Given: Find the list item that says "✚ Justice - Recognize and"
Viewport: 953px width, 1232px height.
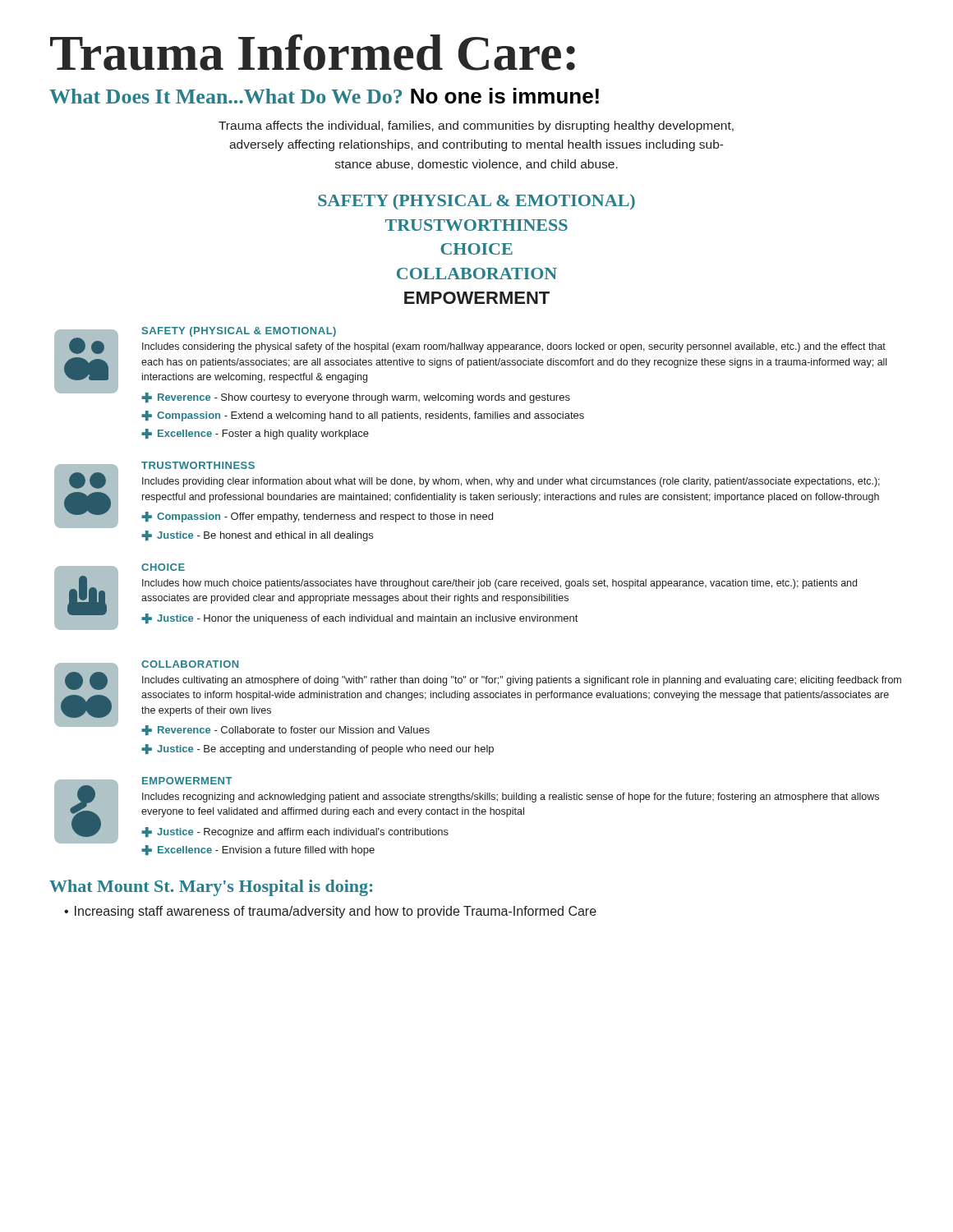Looking at the screenshot, I should tap(295, 832).
